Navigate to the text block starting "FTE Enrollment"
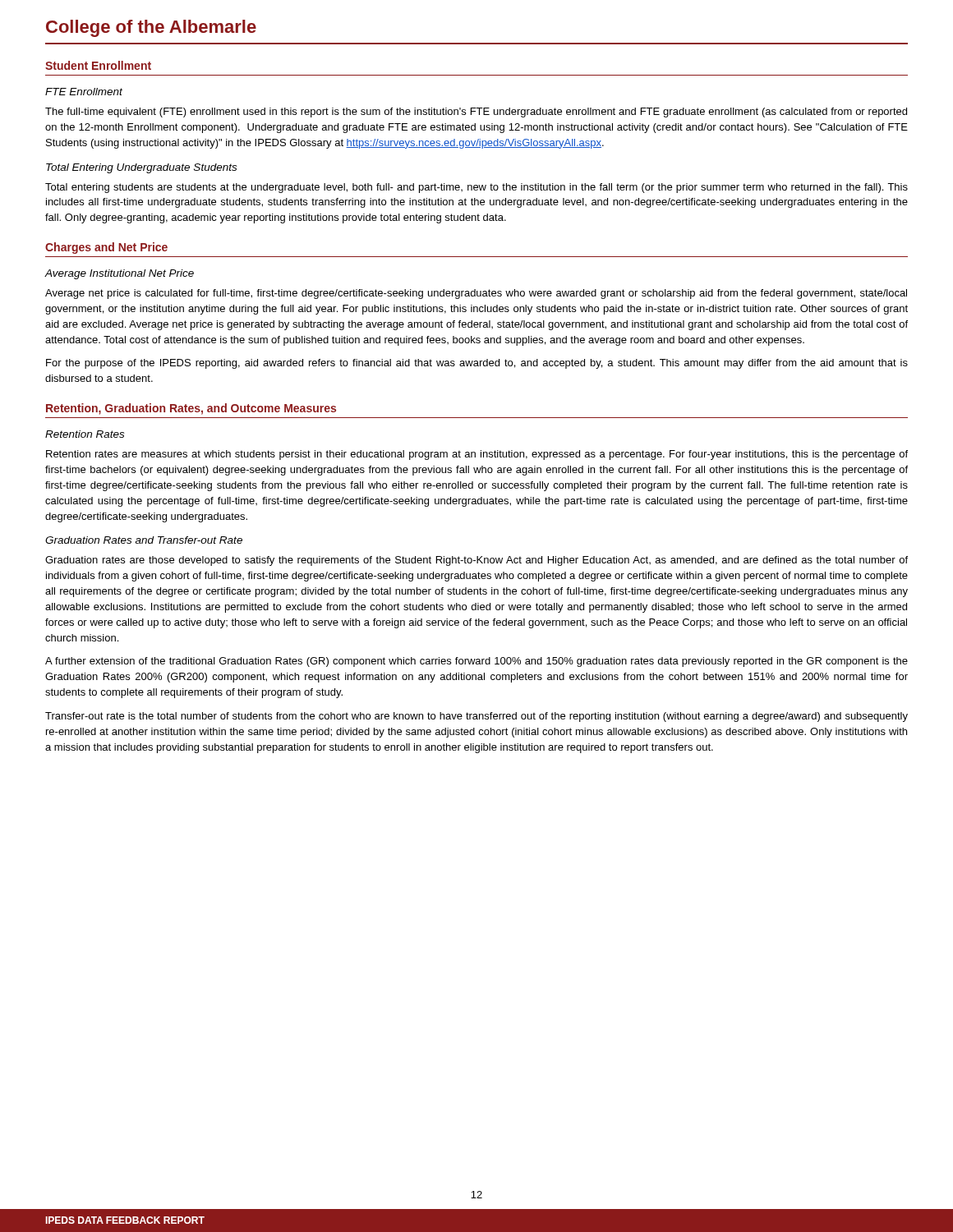This screenshot has height=1232, width=953. [84, 92]
